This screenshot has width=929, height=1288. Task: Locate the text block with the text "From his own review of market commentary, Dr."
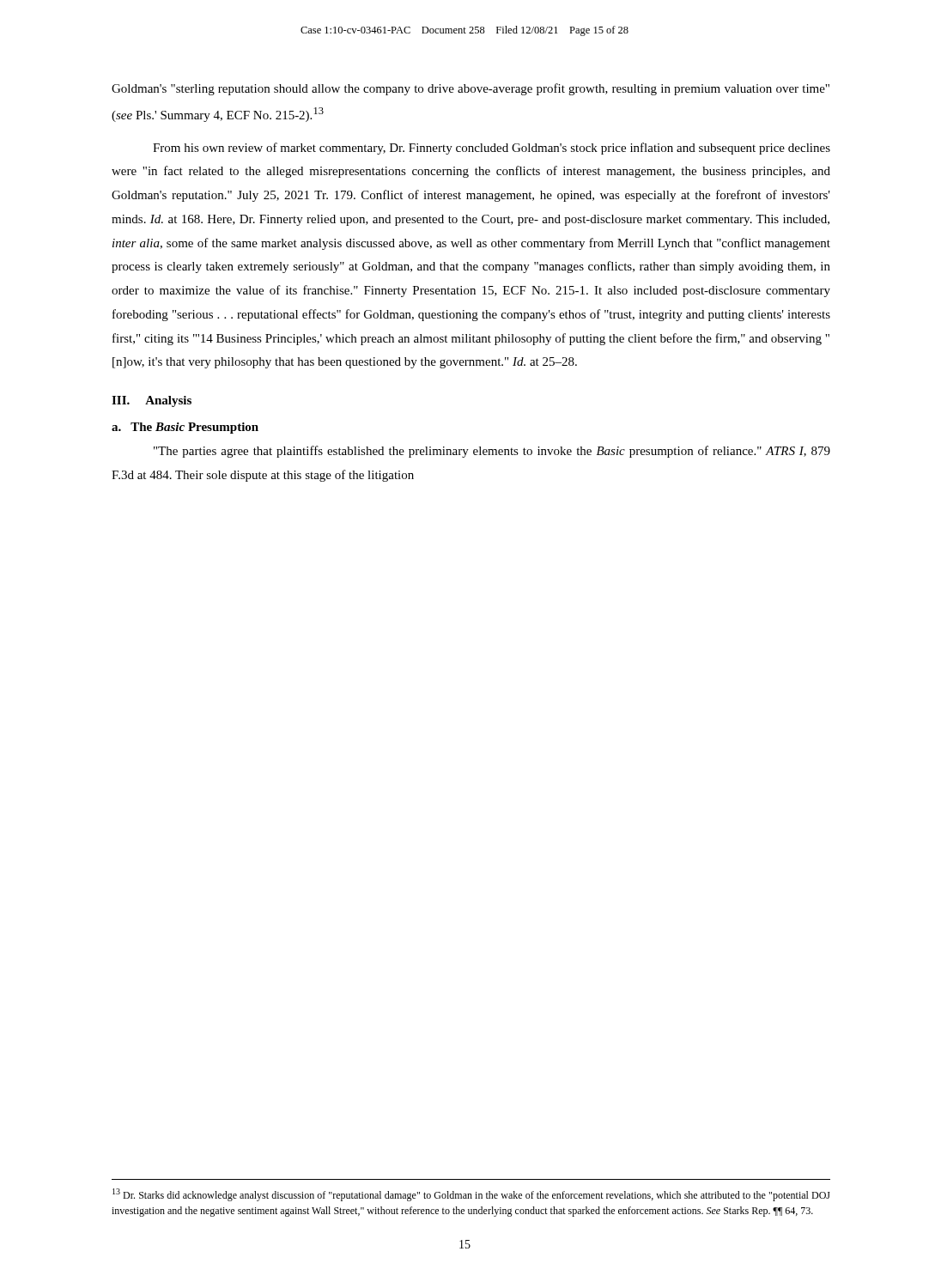click(471, 255)
